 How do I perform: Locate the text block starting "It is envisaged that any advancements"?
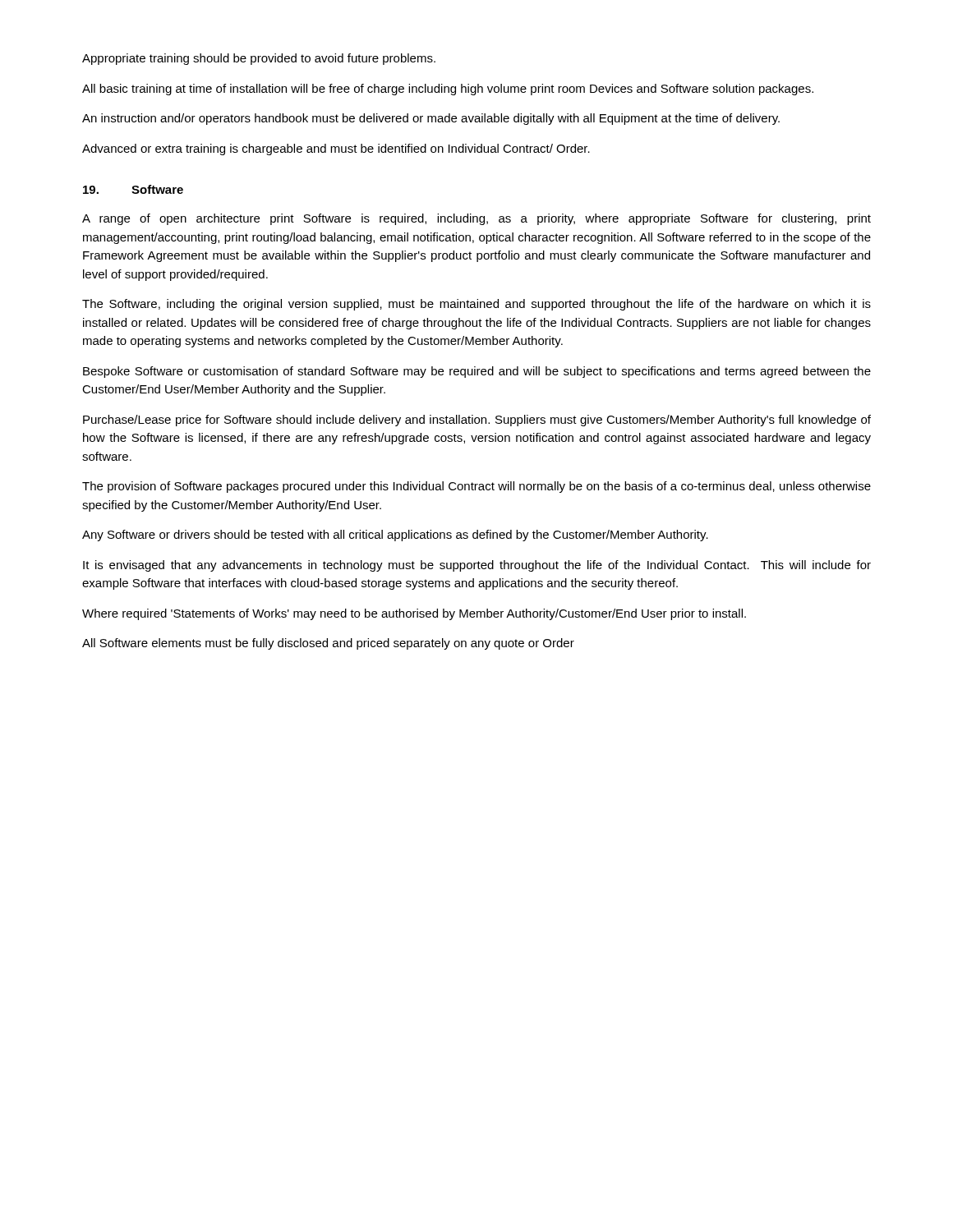pos(476,573)
